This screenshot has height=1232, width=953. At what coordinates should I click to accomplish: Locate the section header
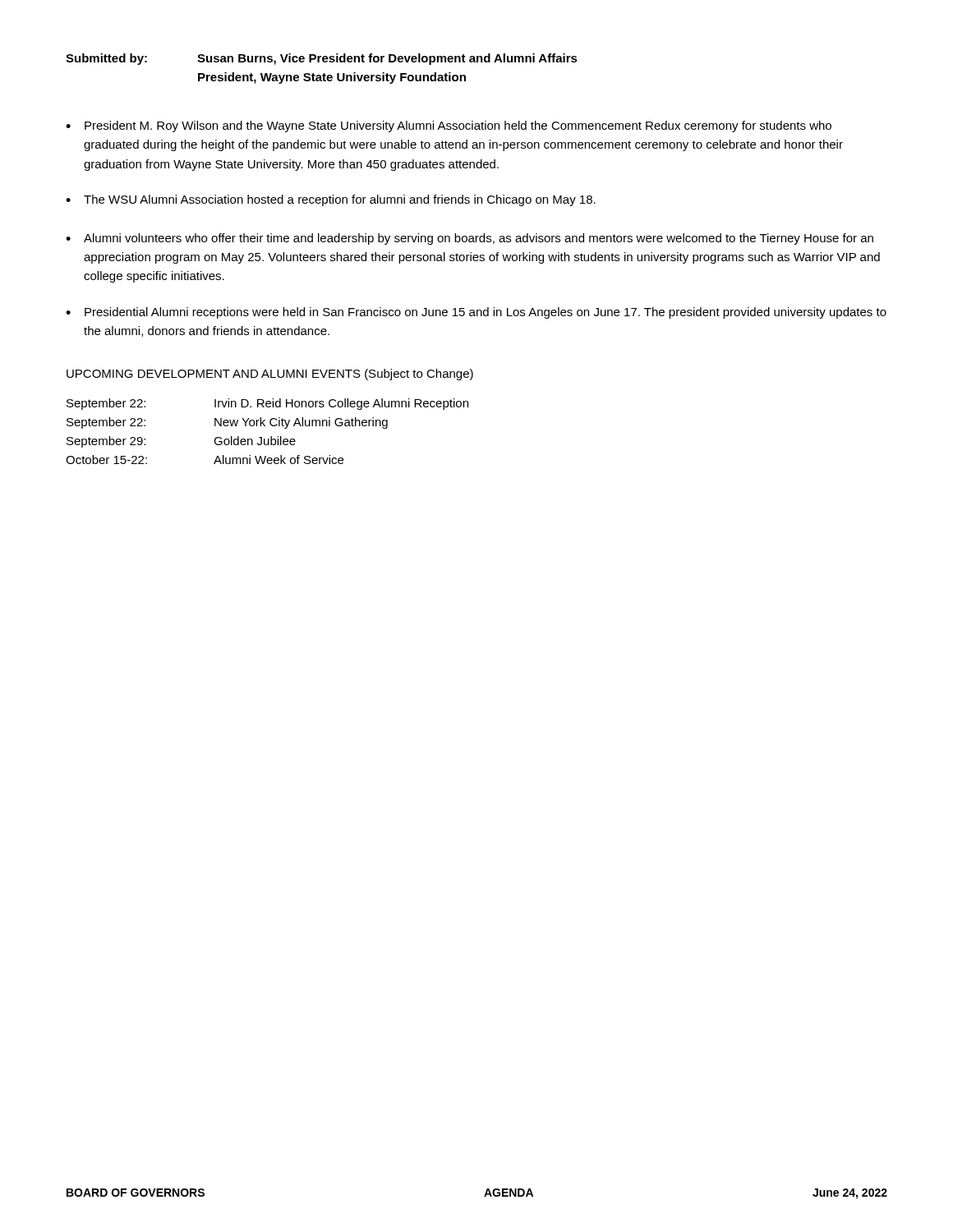pyautogui.click(x=270, y=373)
